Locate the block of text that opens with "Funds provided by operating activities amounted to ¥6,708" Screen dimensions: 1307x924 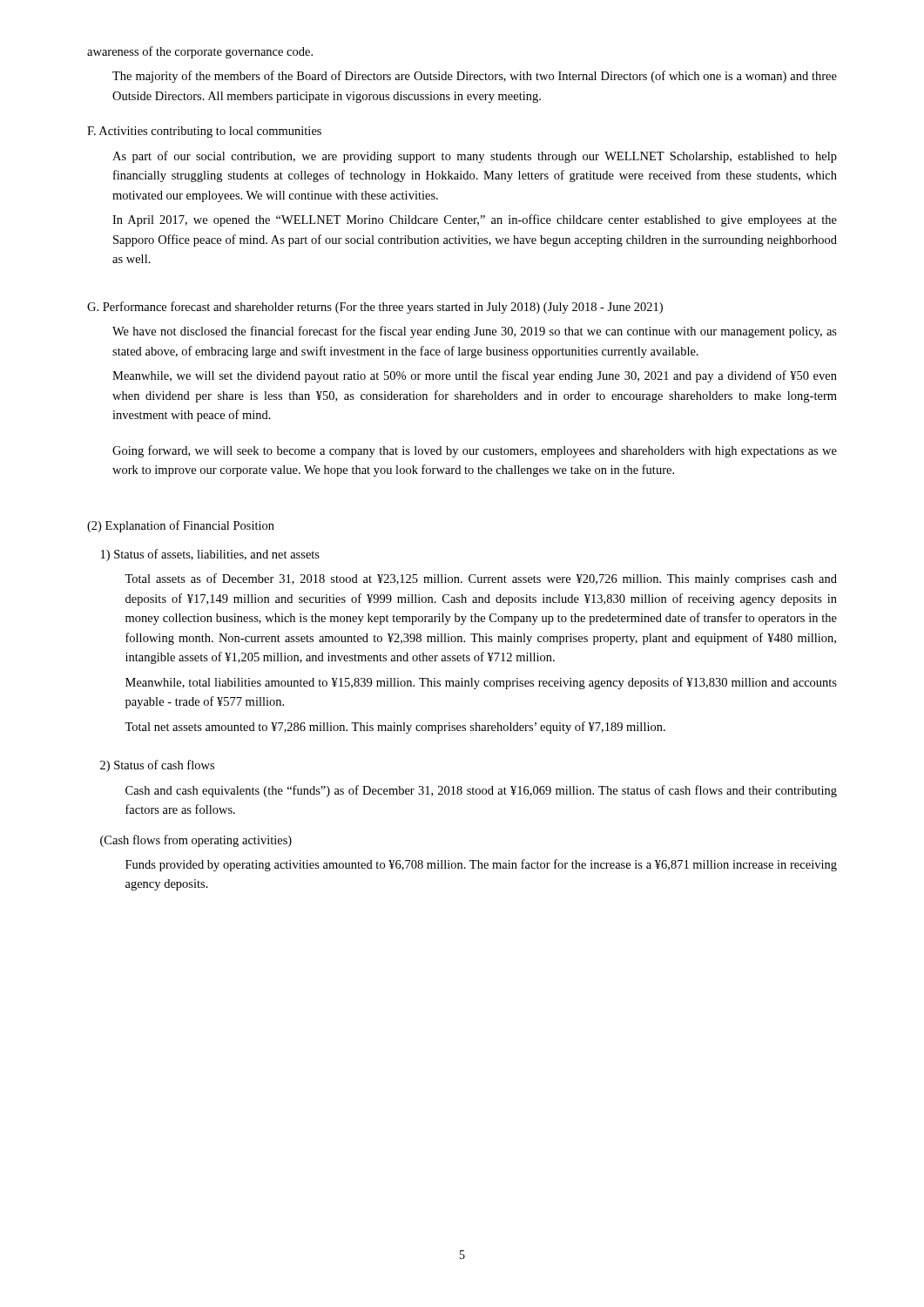pyautogui.click(x=481, y=874)
